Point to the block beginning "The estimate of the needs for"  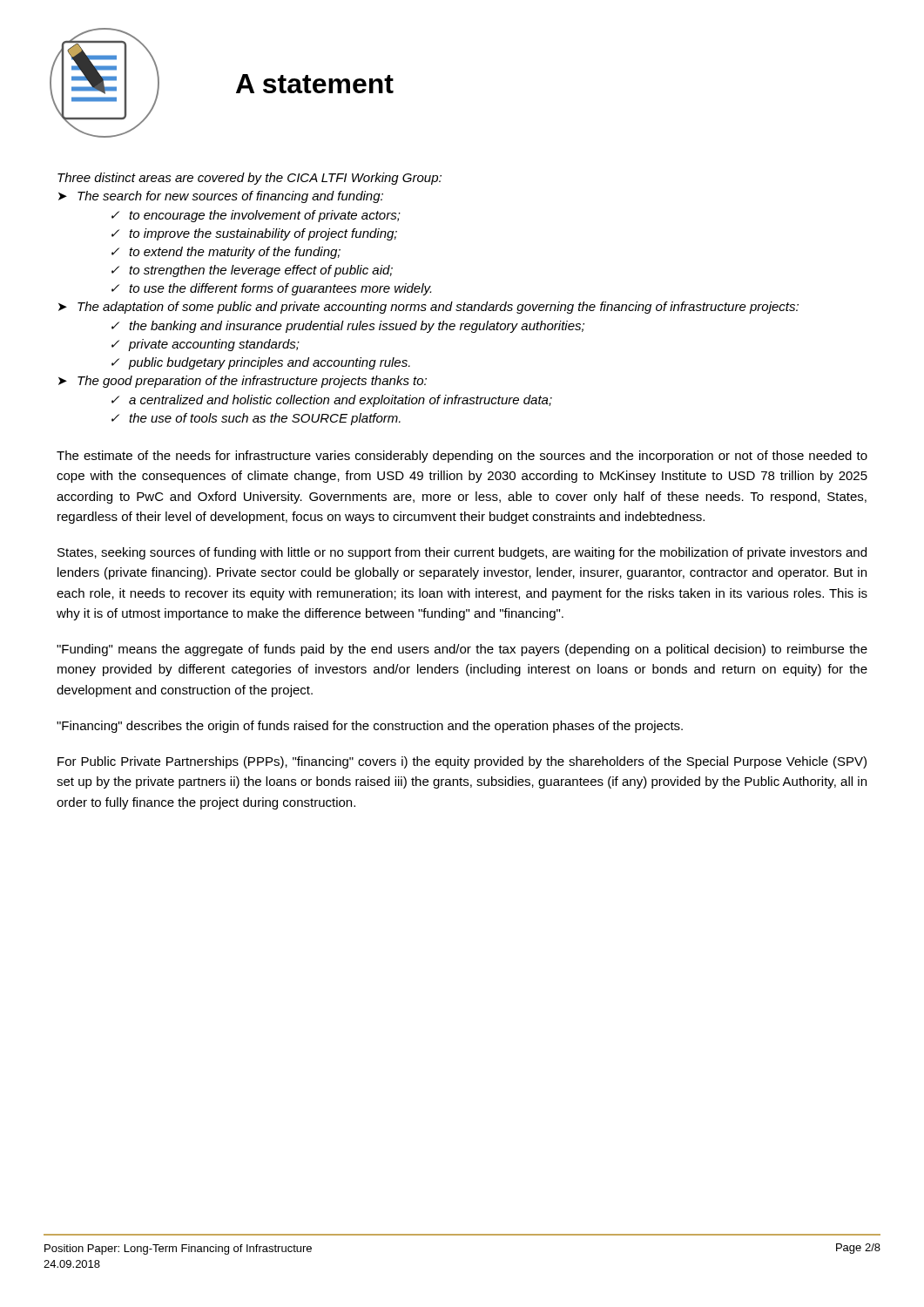462,486
